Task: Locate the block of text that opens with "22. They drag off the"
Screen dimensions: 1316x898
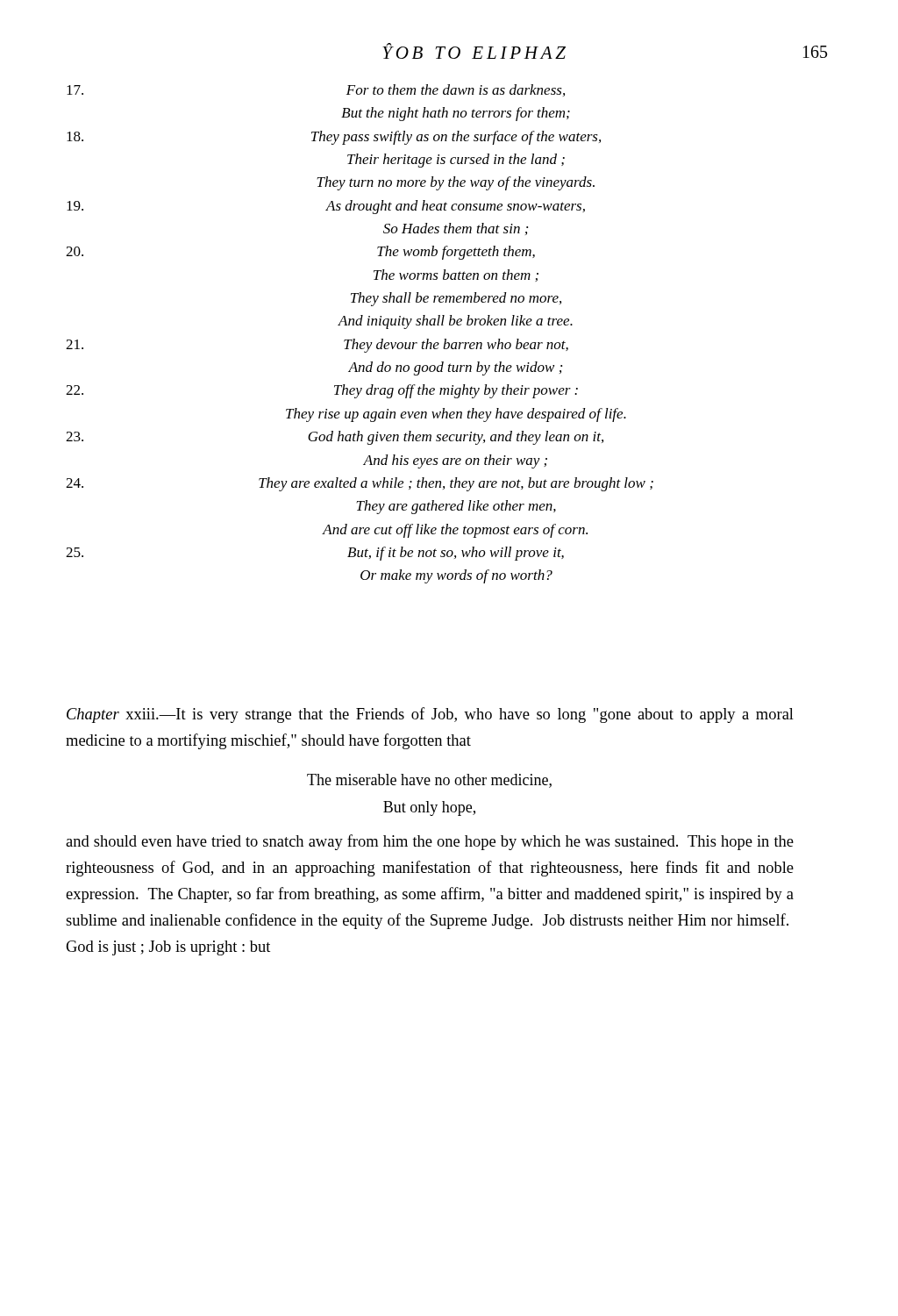Action: coord(430,402)
